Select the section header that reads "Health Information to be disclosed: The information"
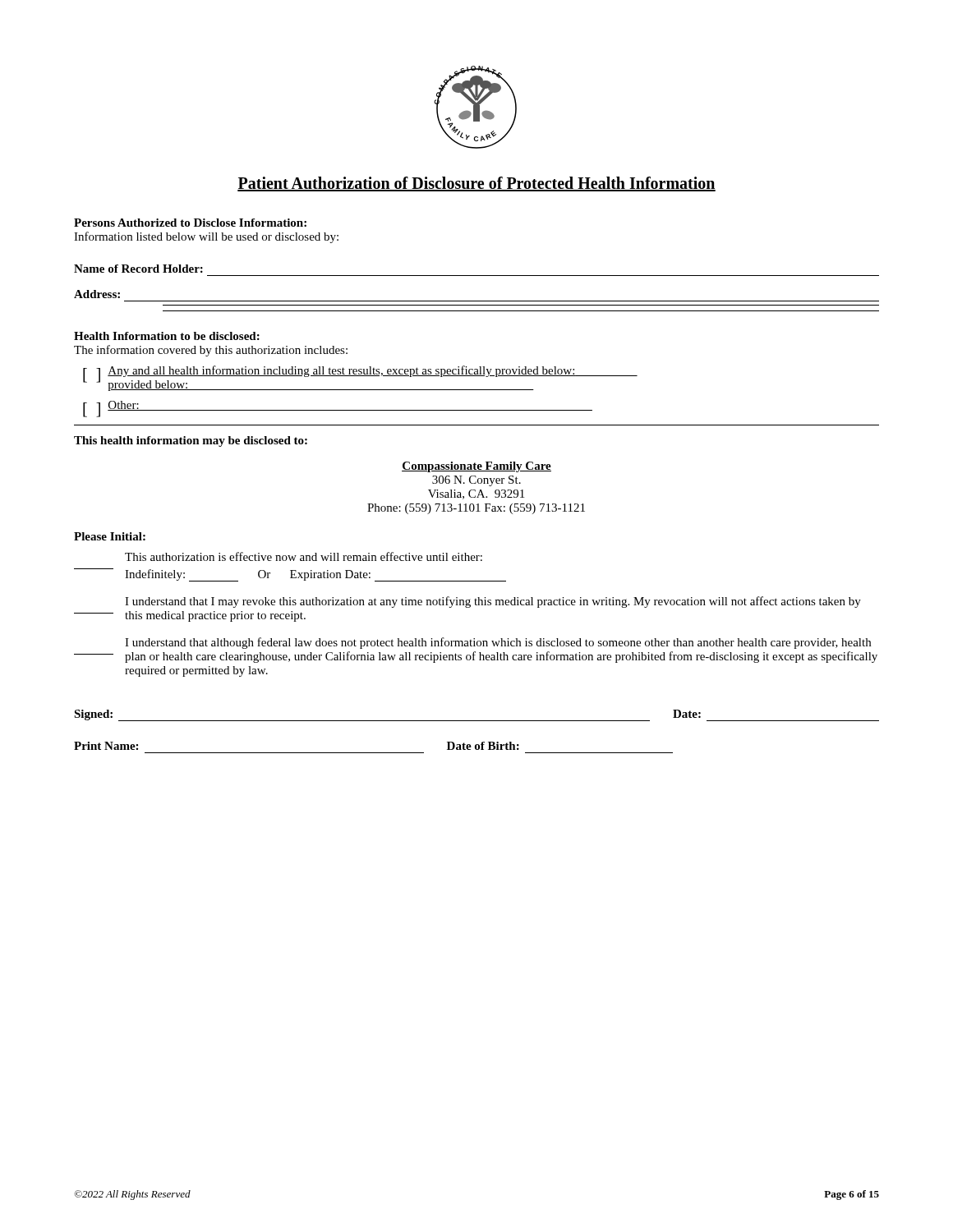Viewport: 953px width, 1232px height. click(211, 343)
